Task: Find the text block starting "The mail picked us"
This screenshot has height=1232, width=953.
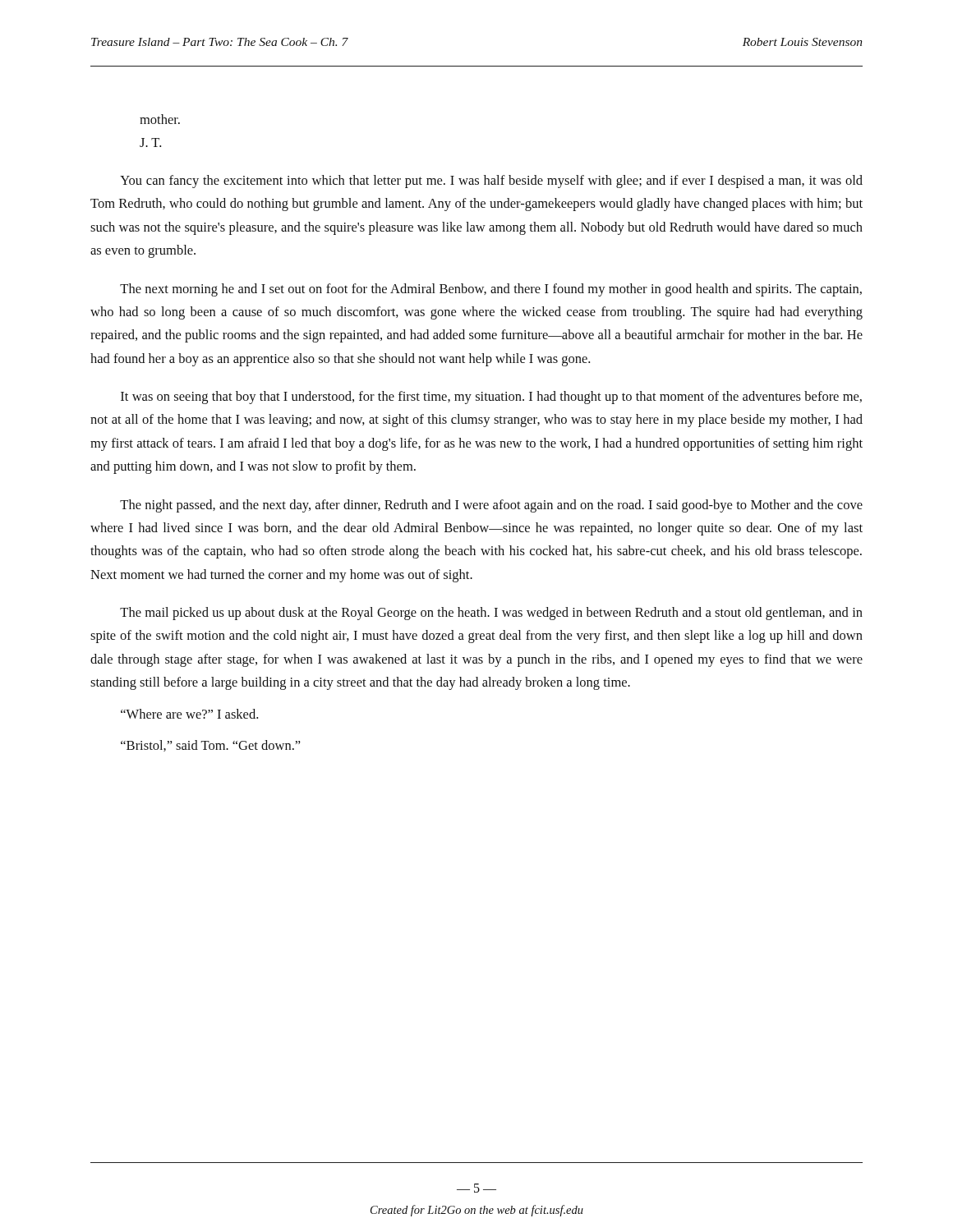Action: click(476, 647)
